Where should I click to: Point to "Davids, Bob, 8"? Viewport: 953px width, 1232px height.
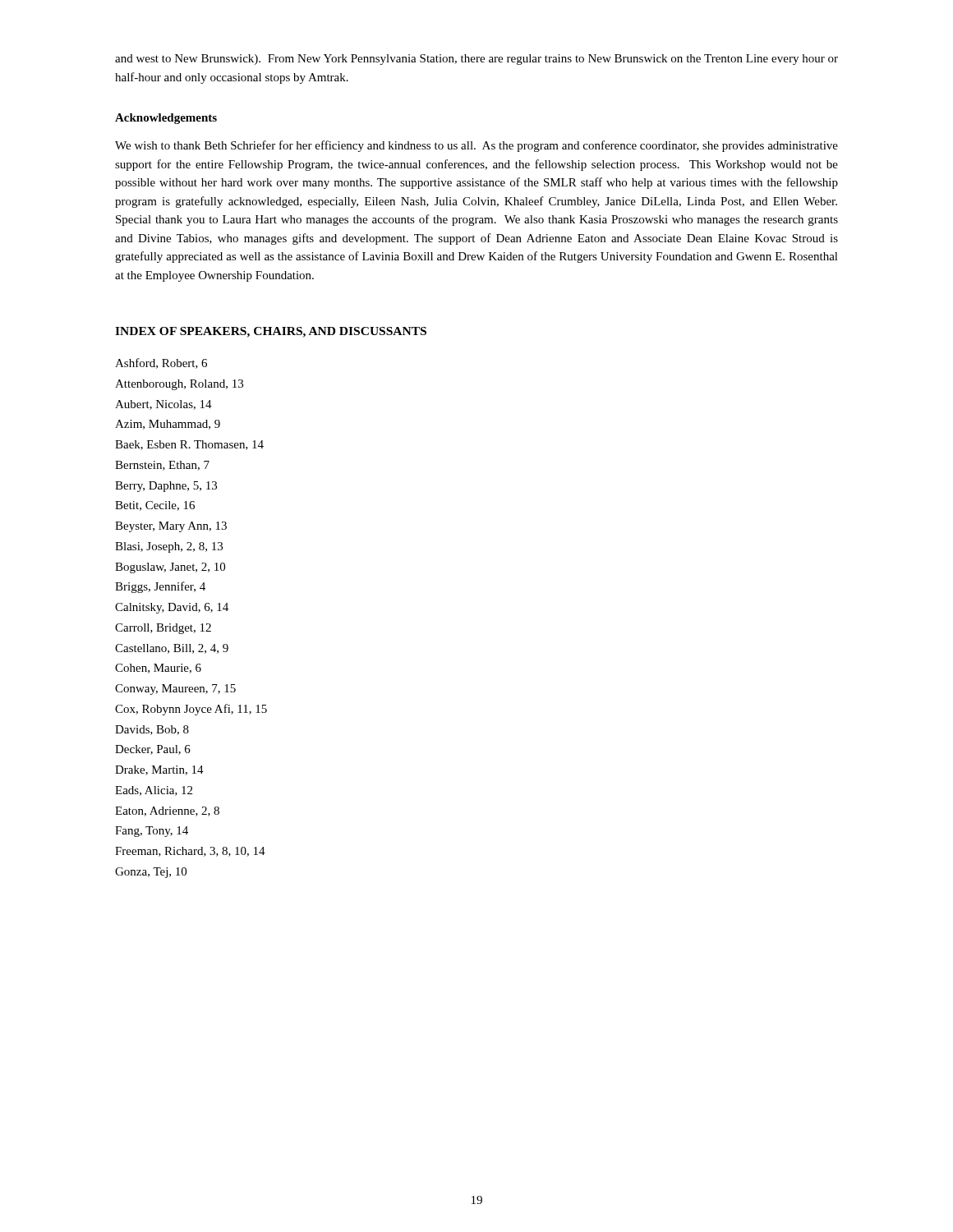[x=152, y=729]
